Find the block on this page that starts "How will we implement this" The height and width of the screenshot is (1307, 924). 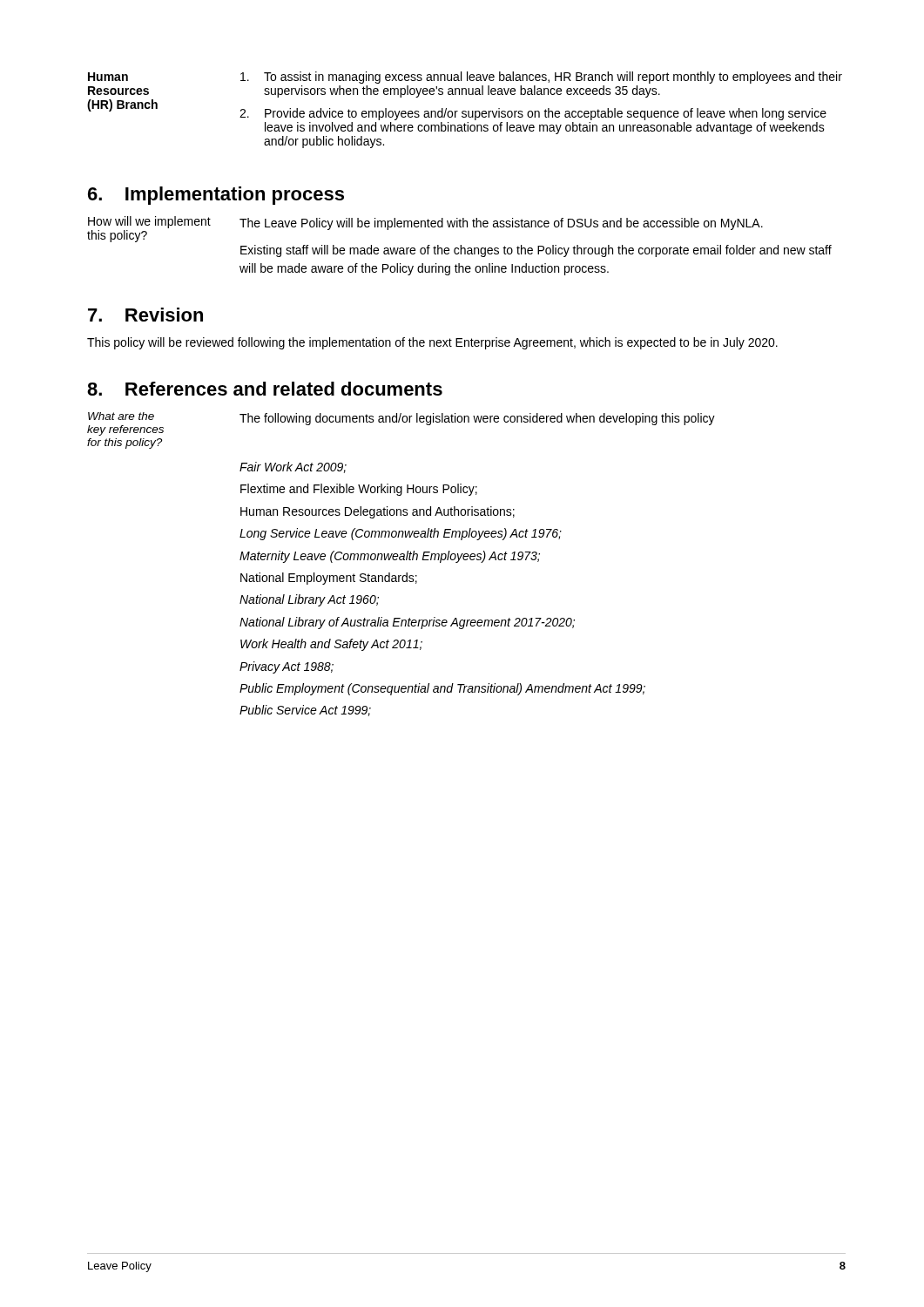(x=466, y=250)
